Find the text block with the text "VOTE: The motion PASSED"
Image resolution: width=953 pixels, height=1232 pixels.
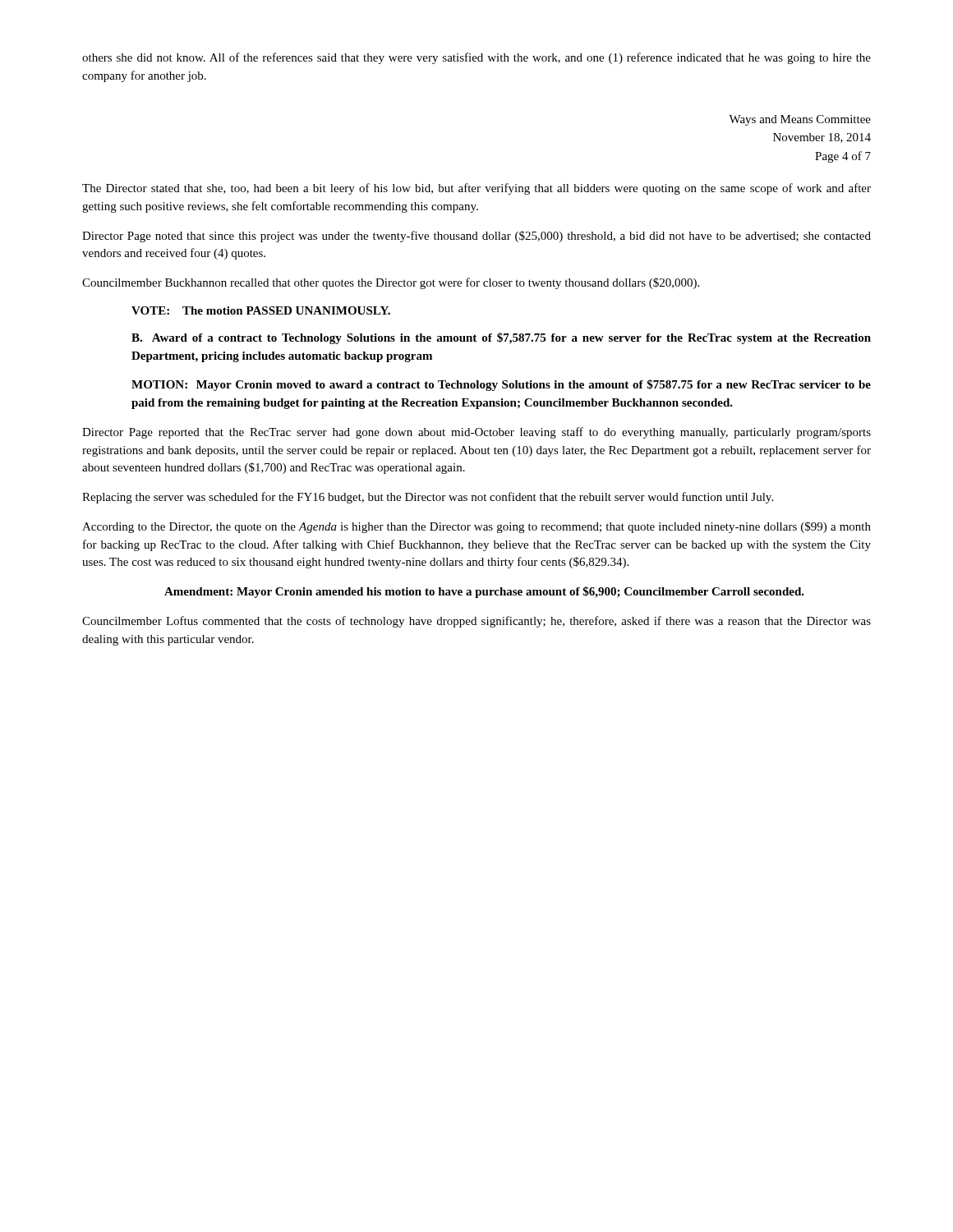tap(261, 310)
